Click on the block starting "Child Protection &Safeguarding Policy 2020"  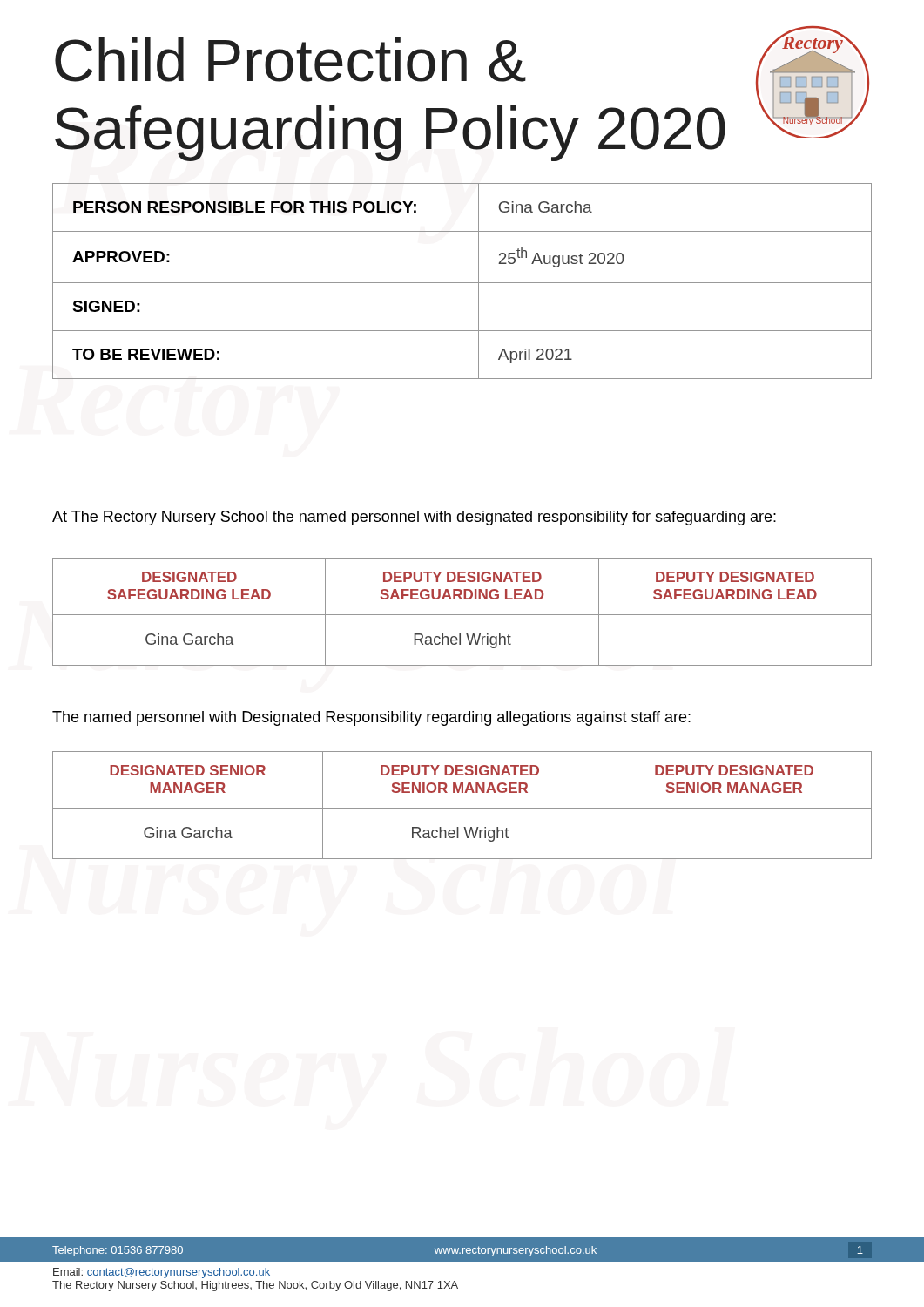(x=462, y=94)
